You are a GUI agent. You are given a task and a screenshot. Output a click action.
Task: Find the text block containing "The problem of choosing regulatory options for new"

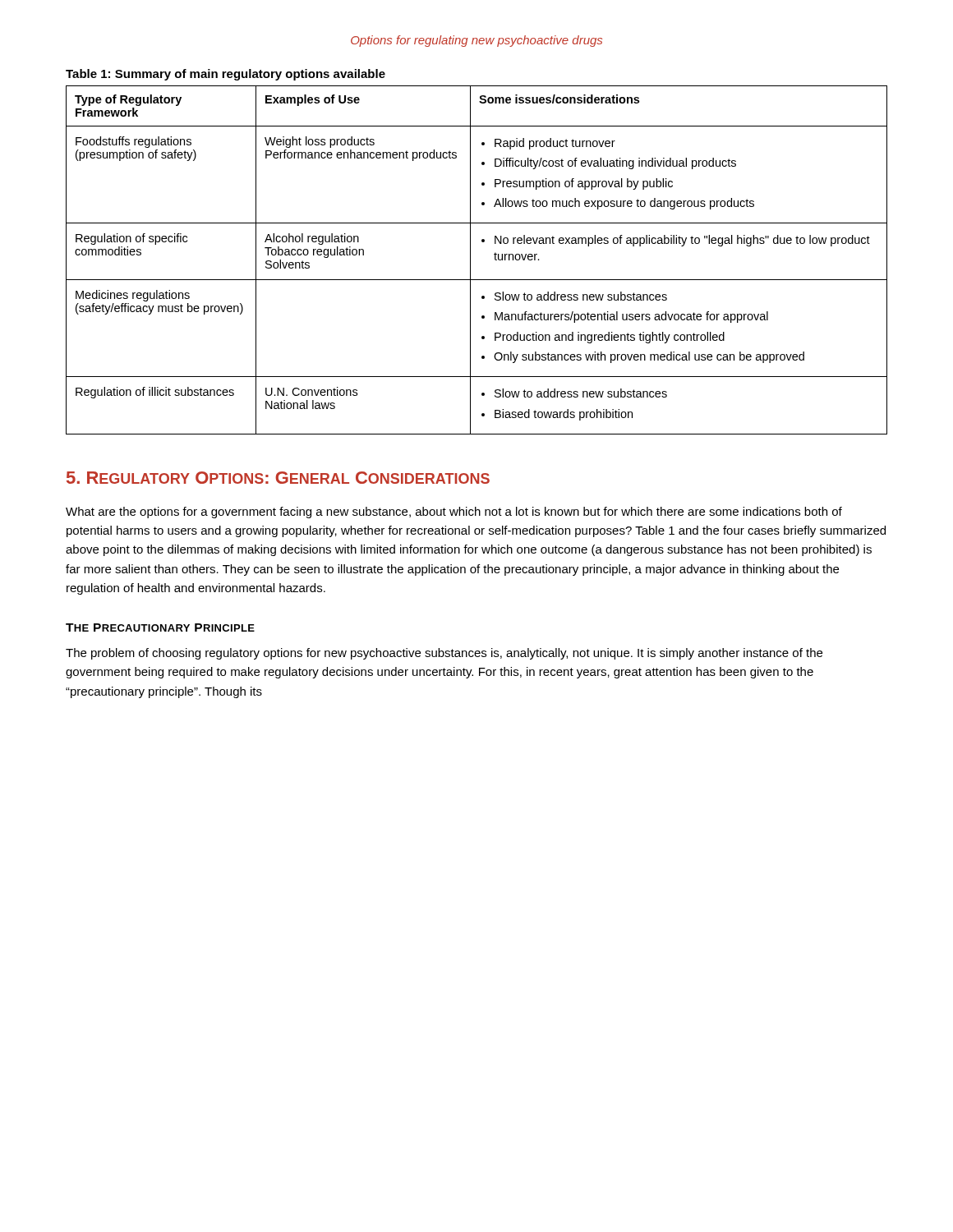[444, 672]
